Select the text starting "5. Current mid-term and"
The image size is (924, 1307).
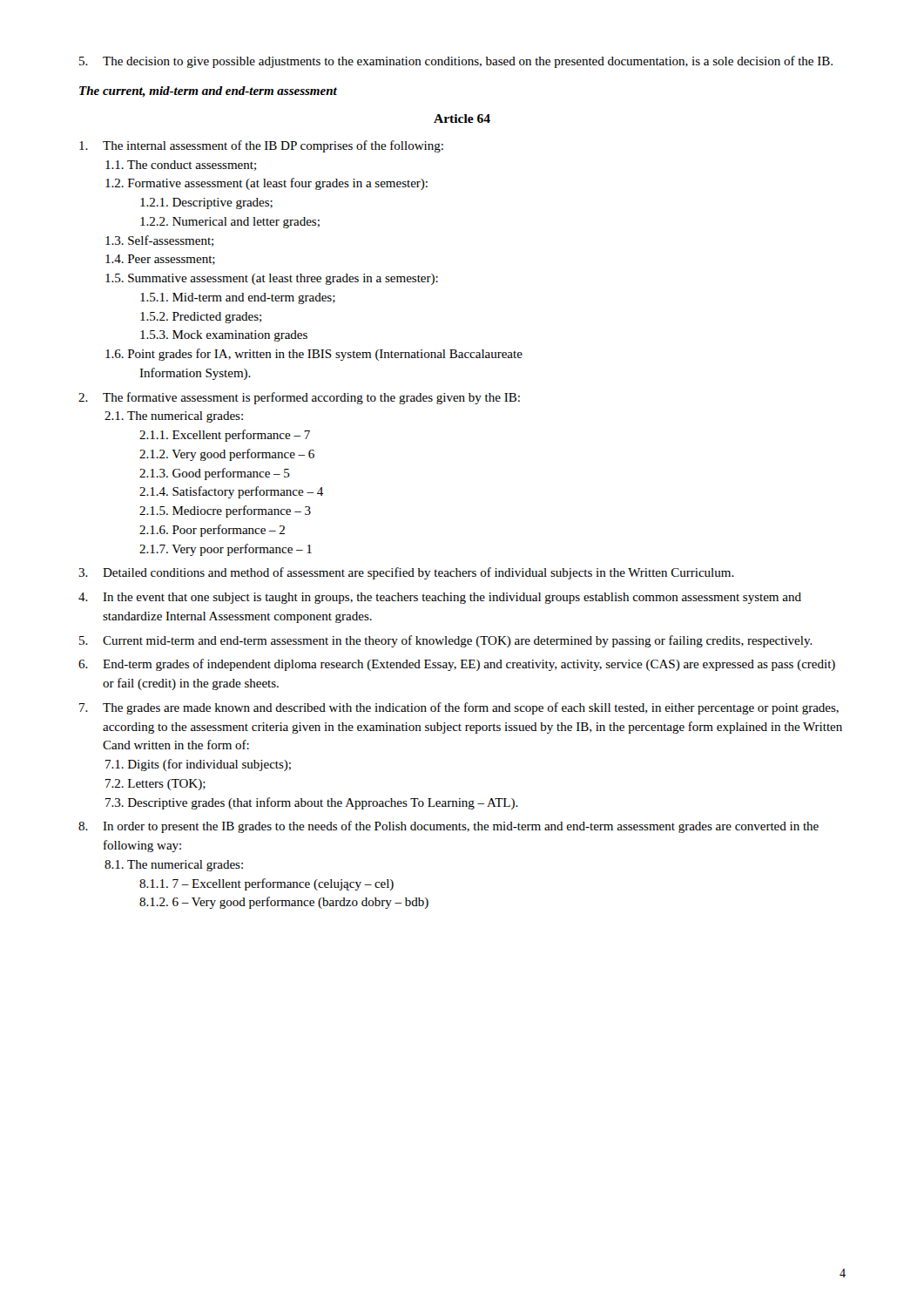446,641
